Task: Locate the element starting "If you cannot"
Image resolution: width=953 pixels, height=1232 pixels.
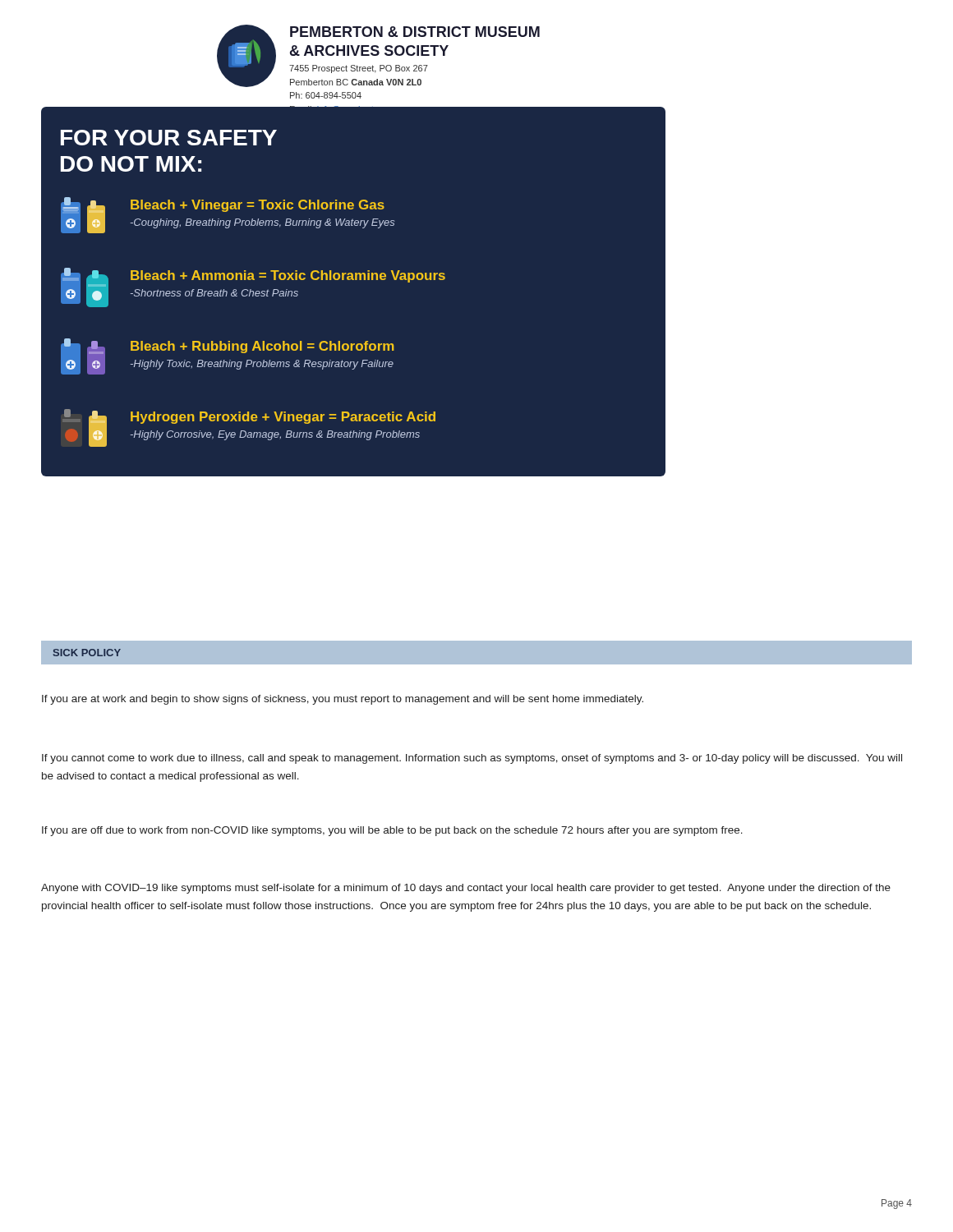Action: coord(472,767)
